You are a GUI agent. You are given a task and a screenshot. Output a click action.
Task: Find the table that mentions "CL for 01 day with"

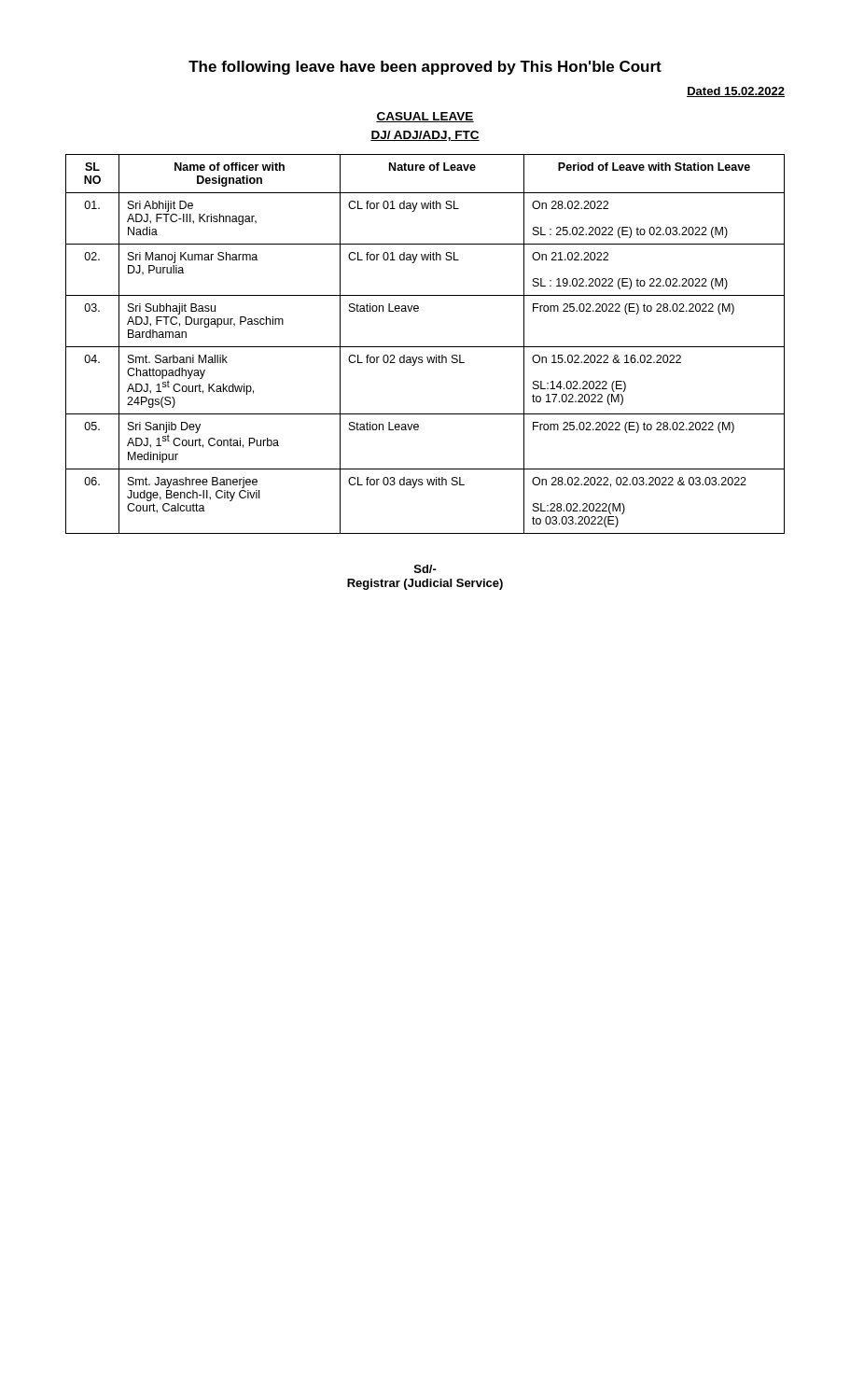click(x=425, y=344)
